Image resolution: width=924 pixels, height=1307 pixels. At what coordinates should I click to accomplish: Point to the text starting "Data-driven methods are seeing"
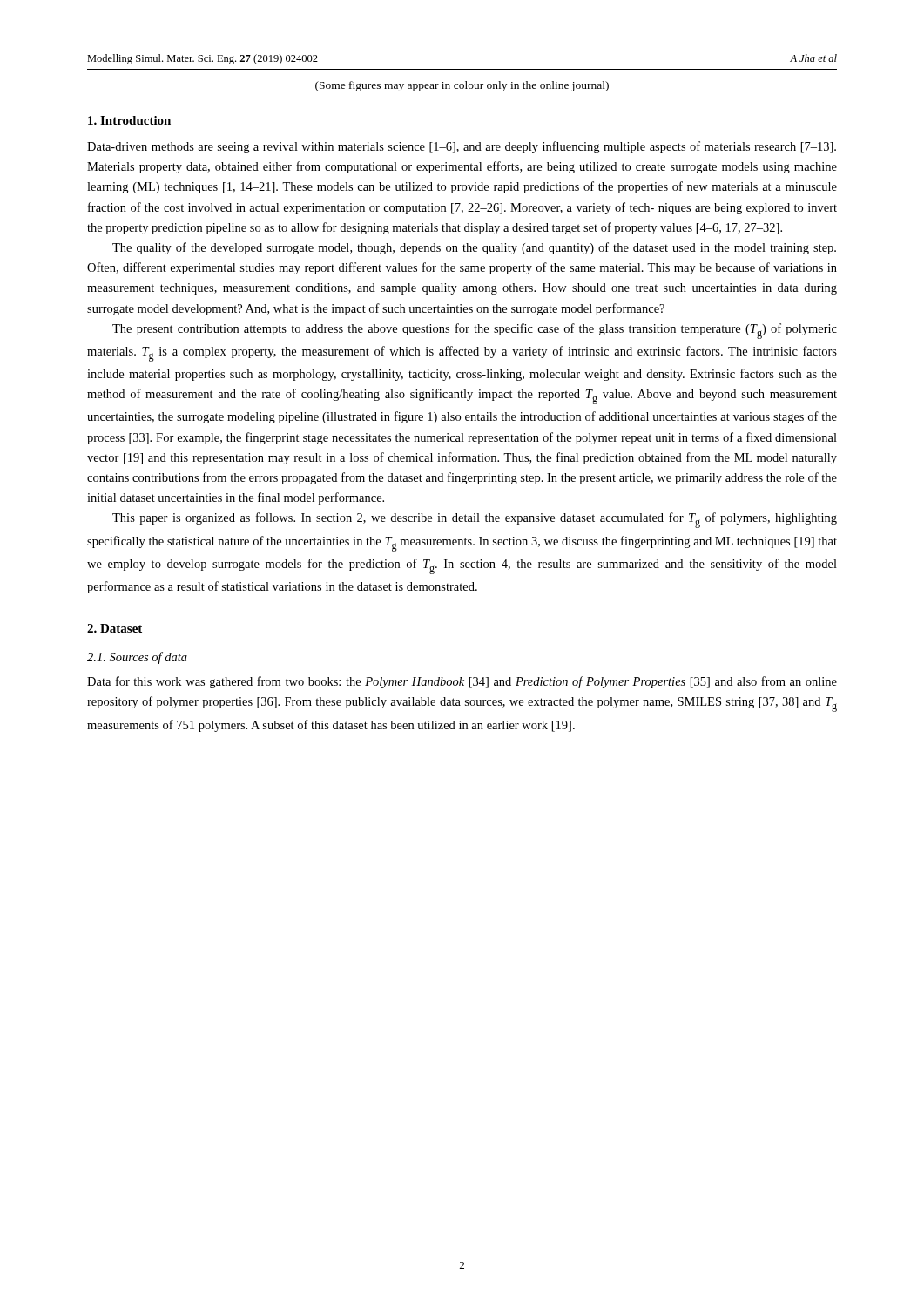[x=462, y=367]
